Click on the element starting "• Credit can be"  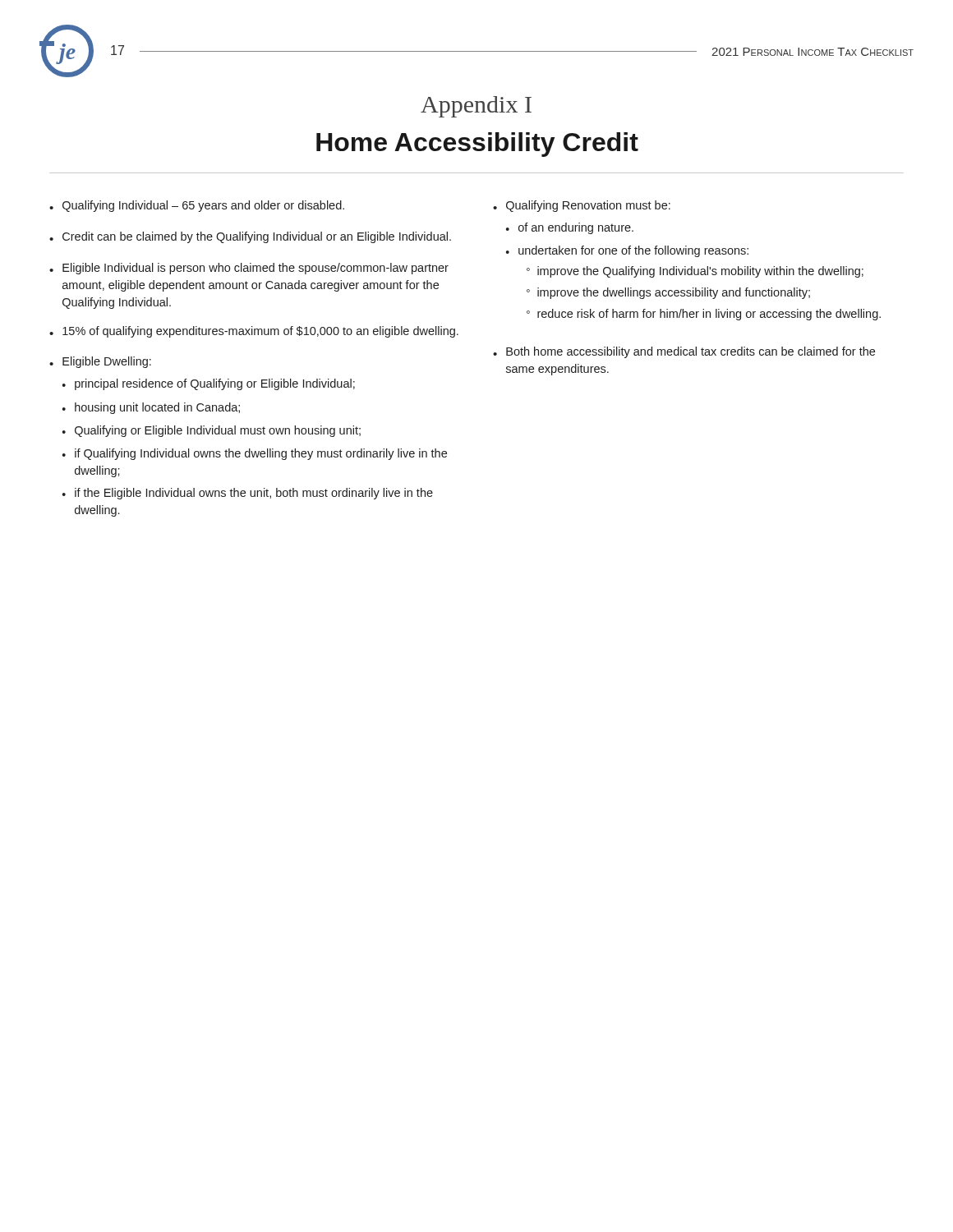click(x=255, y=238)
